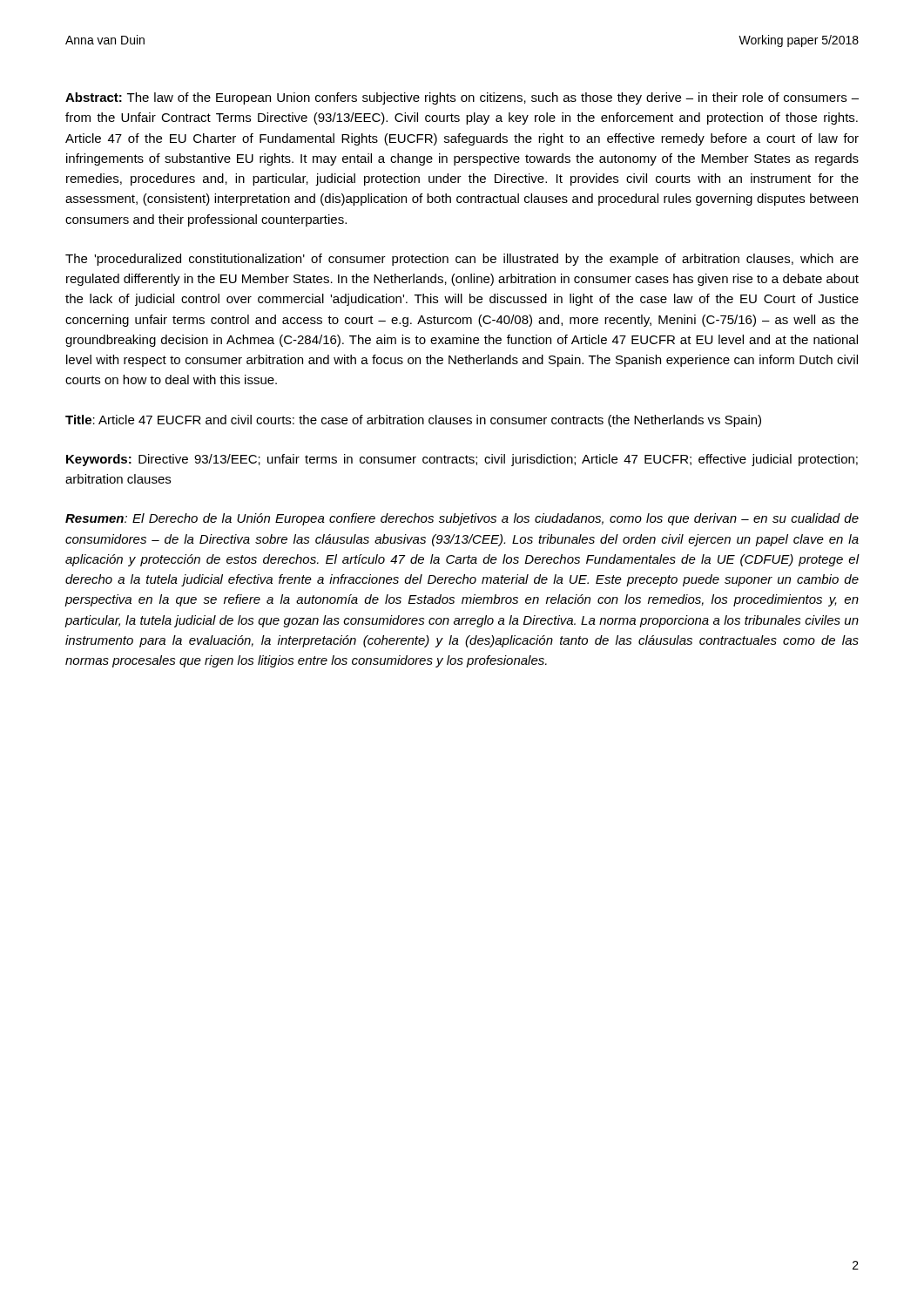Navigate to the block starting "Abstract: The law of"
The height and width of the screenshot is (1307, 924).
(x=462, y=158)
